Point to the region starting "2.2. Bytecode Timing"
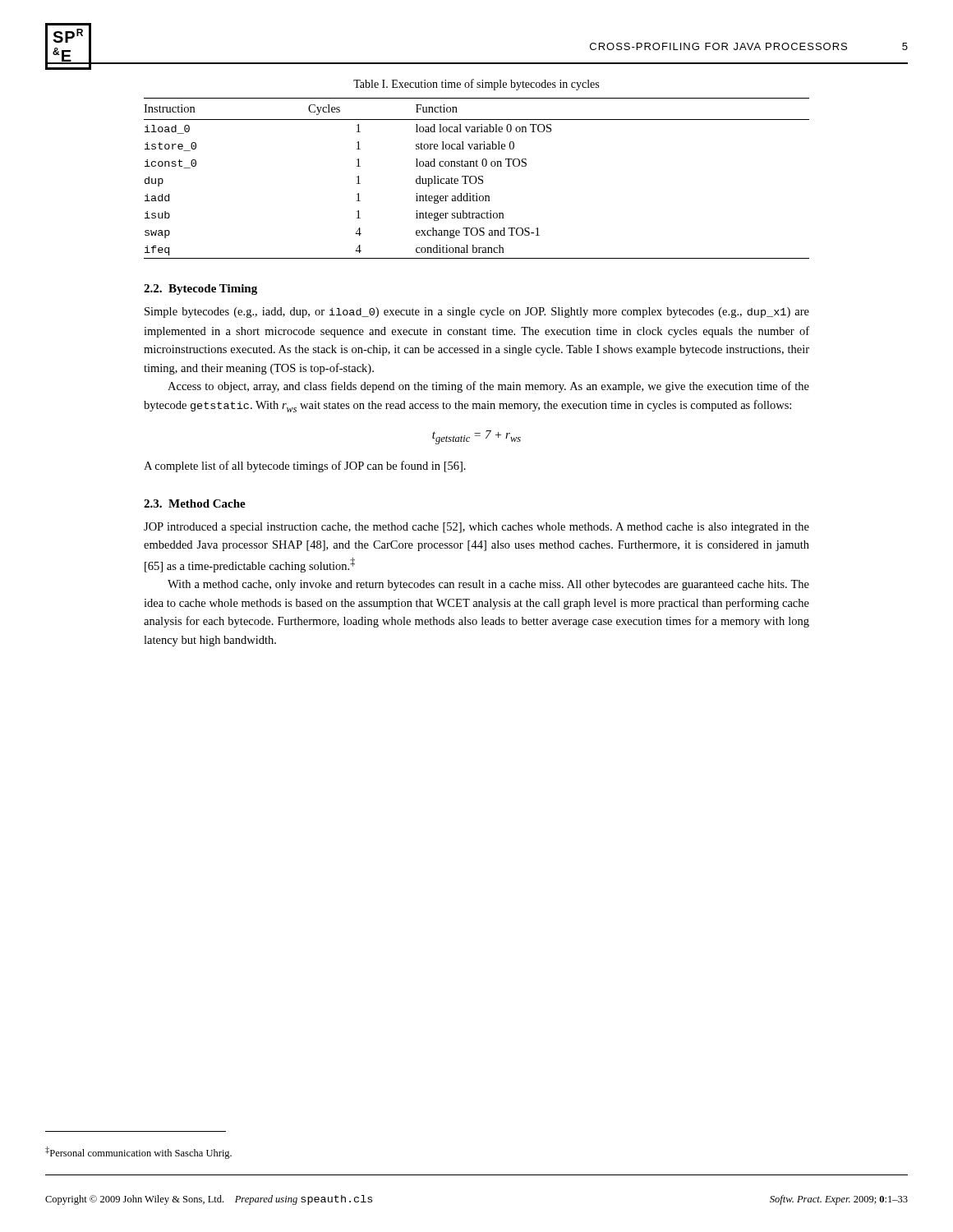This screenshot has width=953, height=1232. click(x=201, y=288)
